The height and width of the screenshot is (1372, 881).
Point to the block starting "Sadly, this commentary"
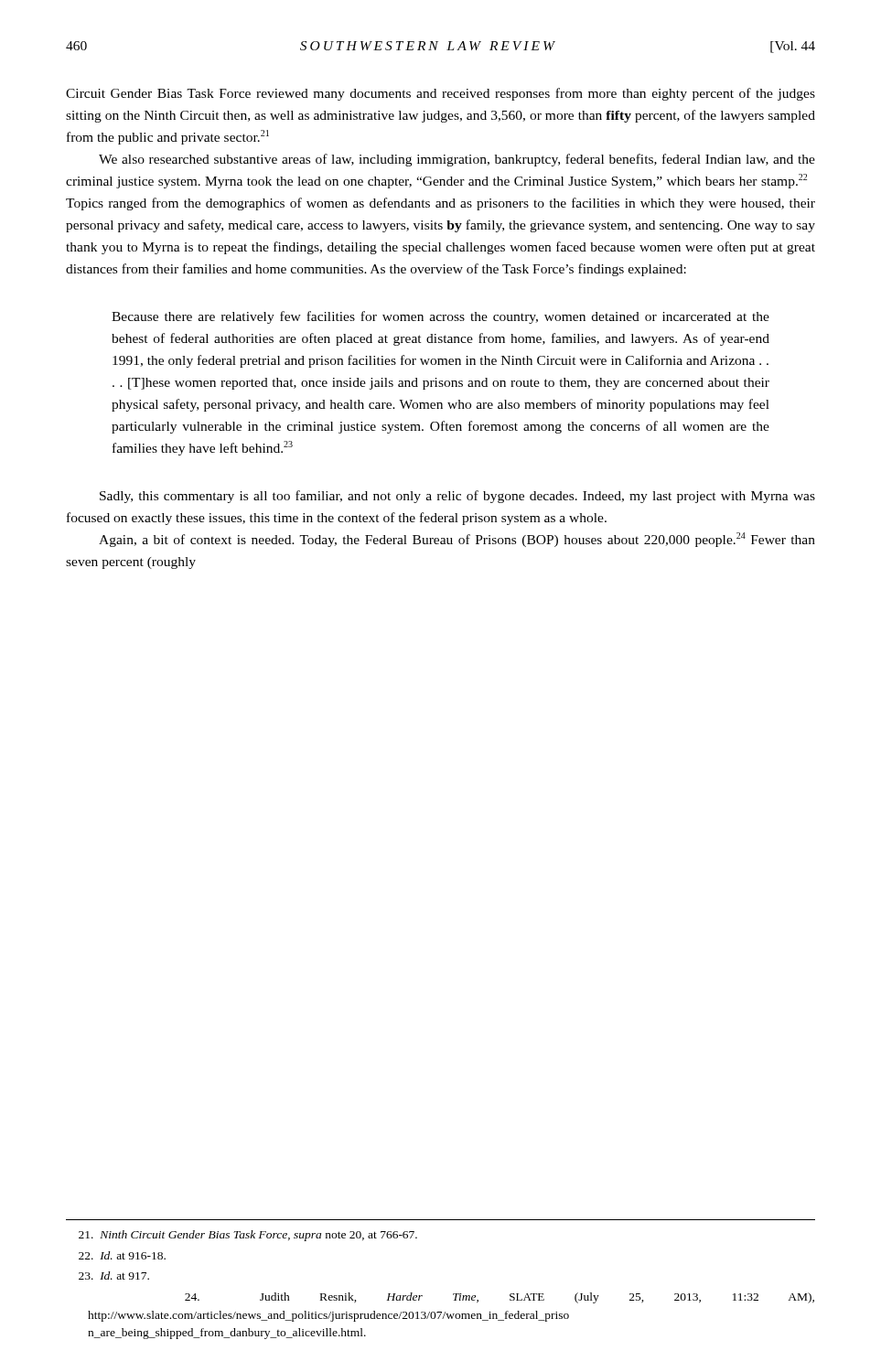[440, 506]
